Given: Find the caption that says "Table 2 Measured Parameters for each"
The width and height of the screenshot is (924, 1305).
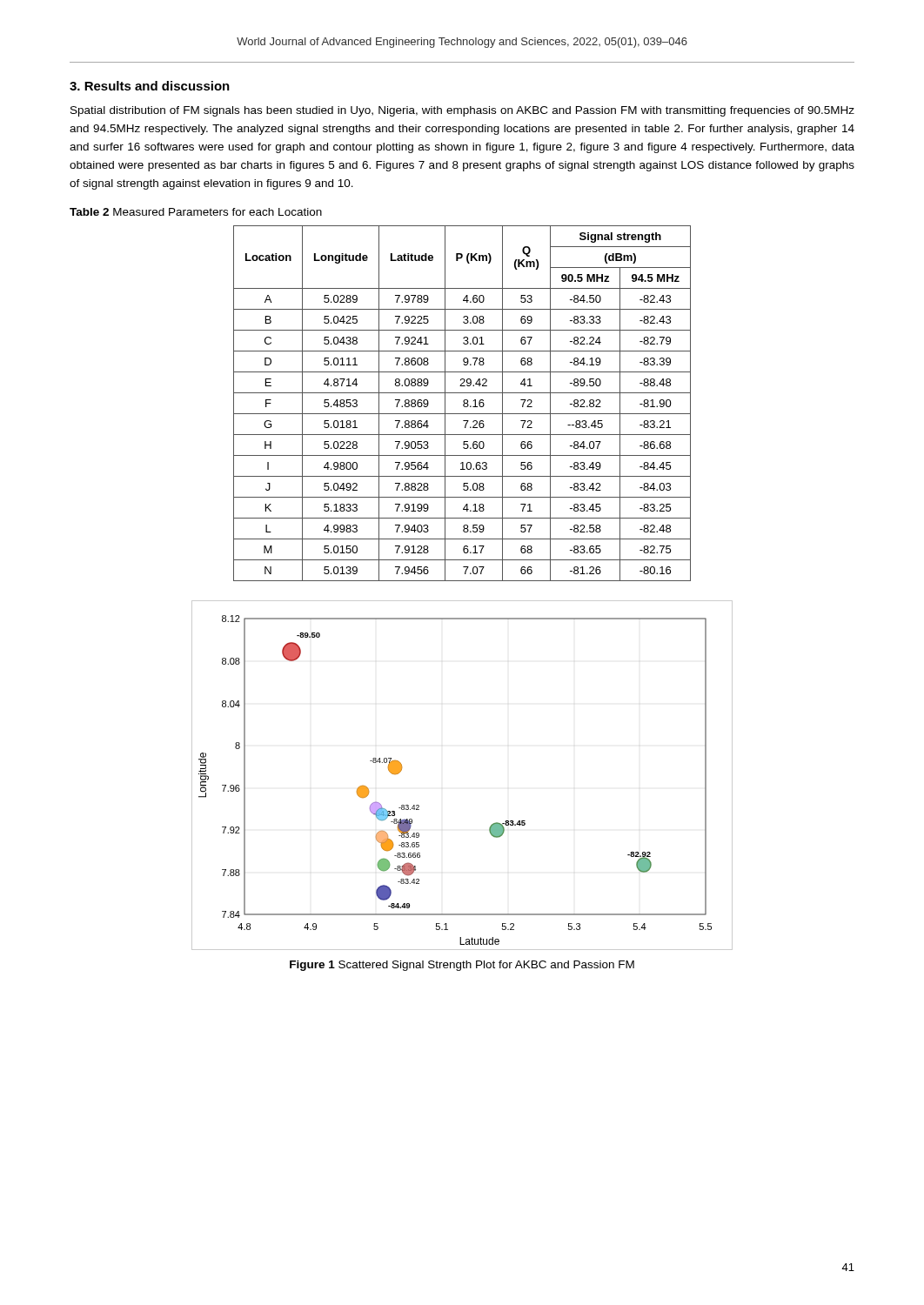Looking at the screenshot, I should pos(196,212).
